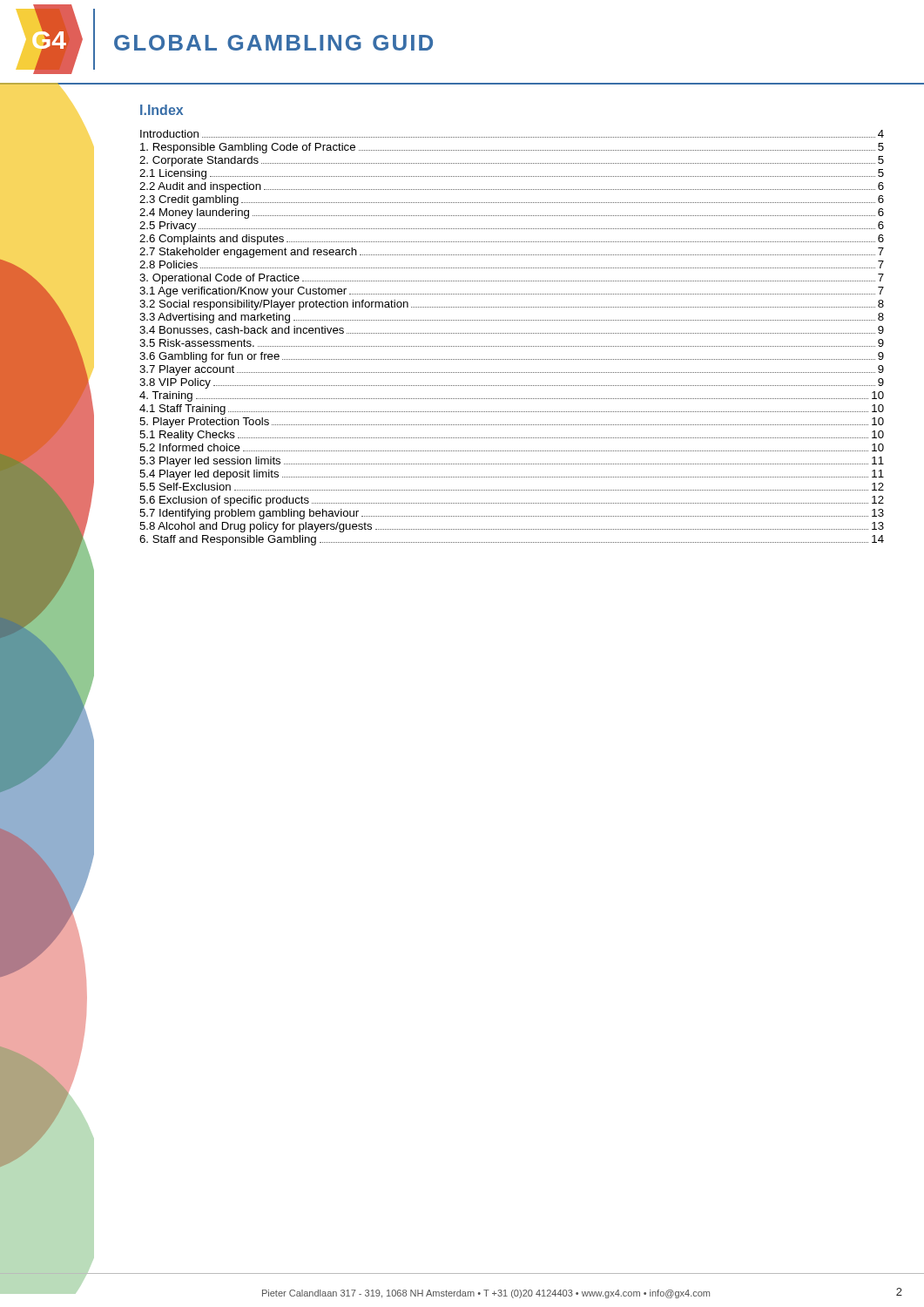The width and height of the screenshot is (924, 1307).
Task: Find the list item with the text "2.5 Privacy 6"
Action: 512,225
